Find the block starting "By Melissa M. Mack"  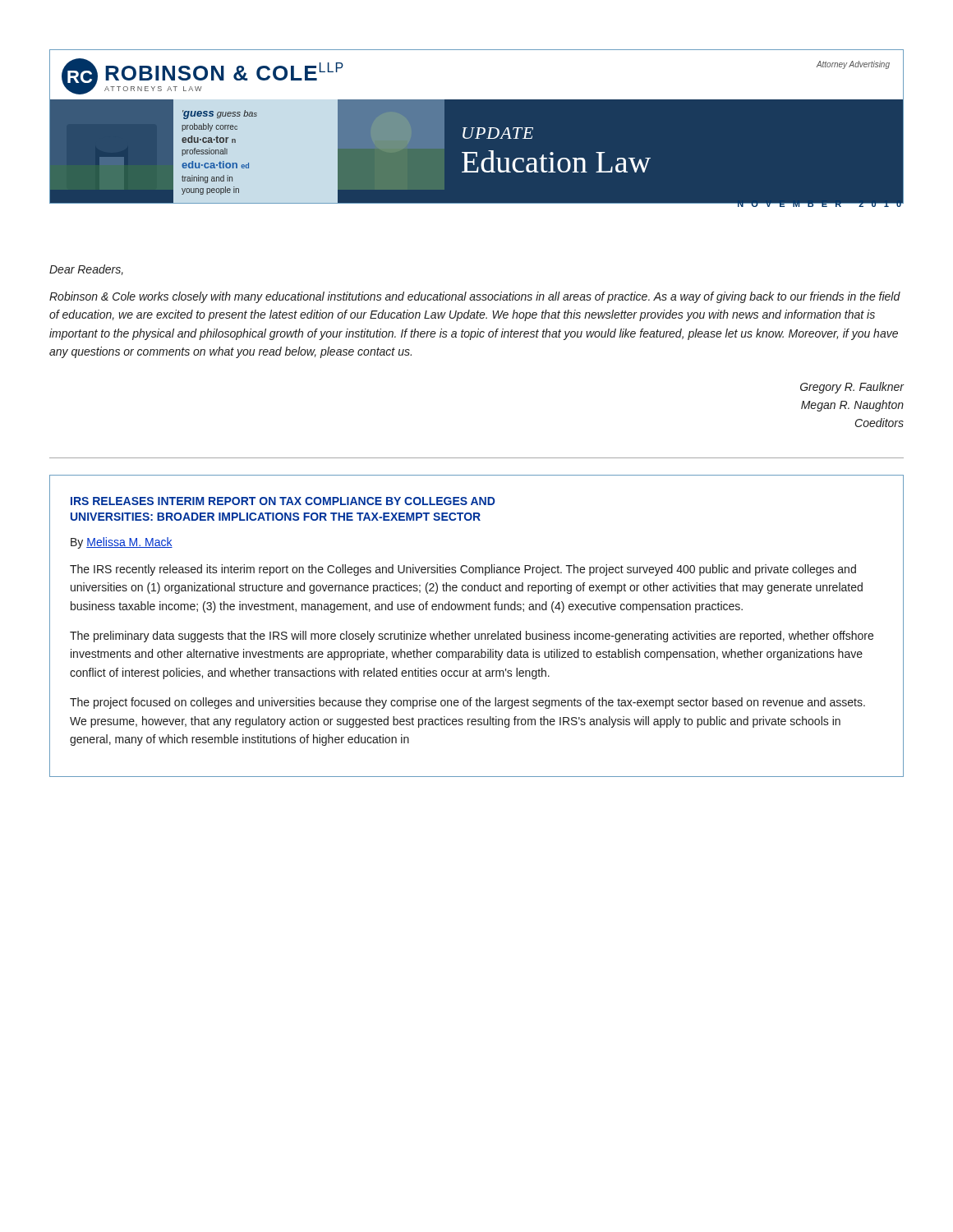(x=121, y=542)
